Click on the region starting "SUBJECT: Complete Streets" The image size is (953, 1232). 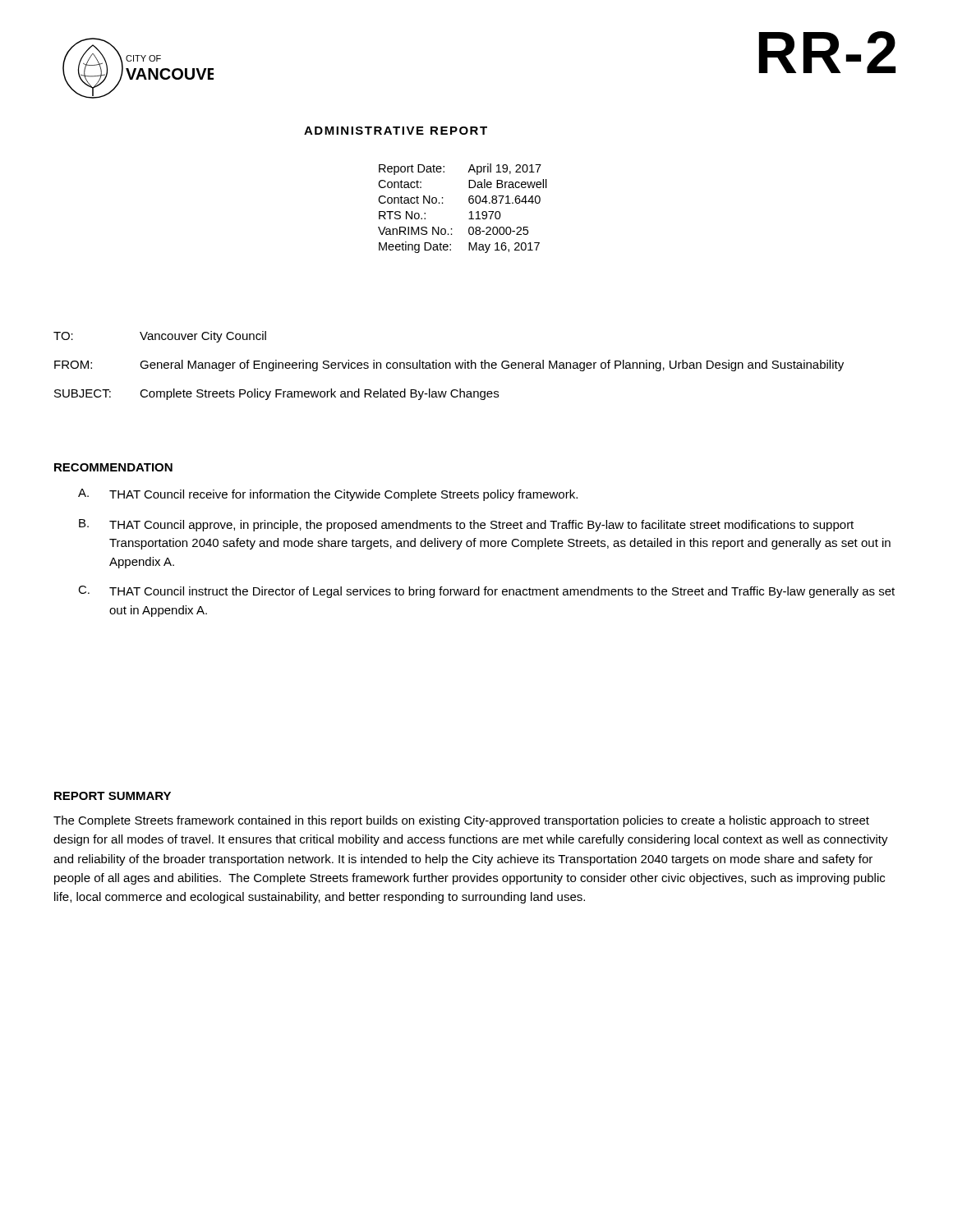point(476,393)
